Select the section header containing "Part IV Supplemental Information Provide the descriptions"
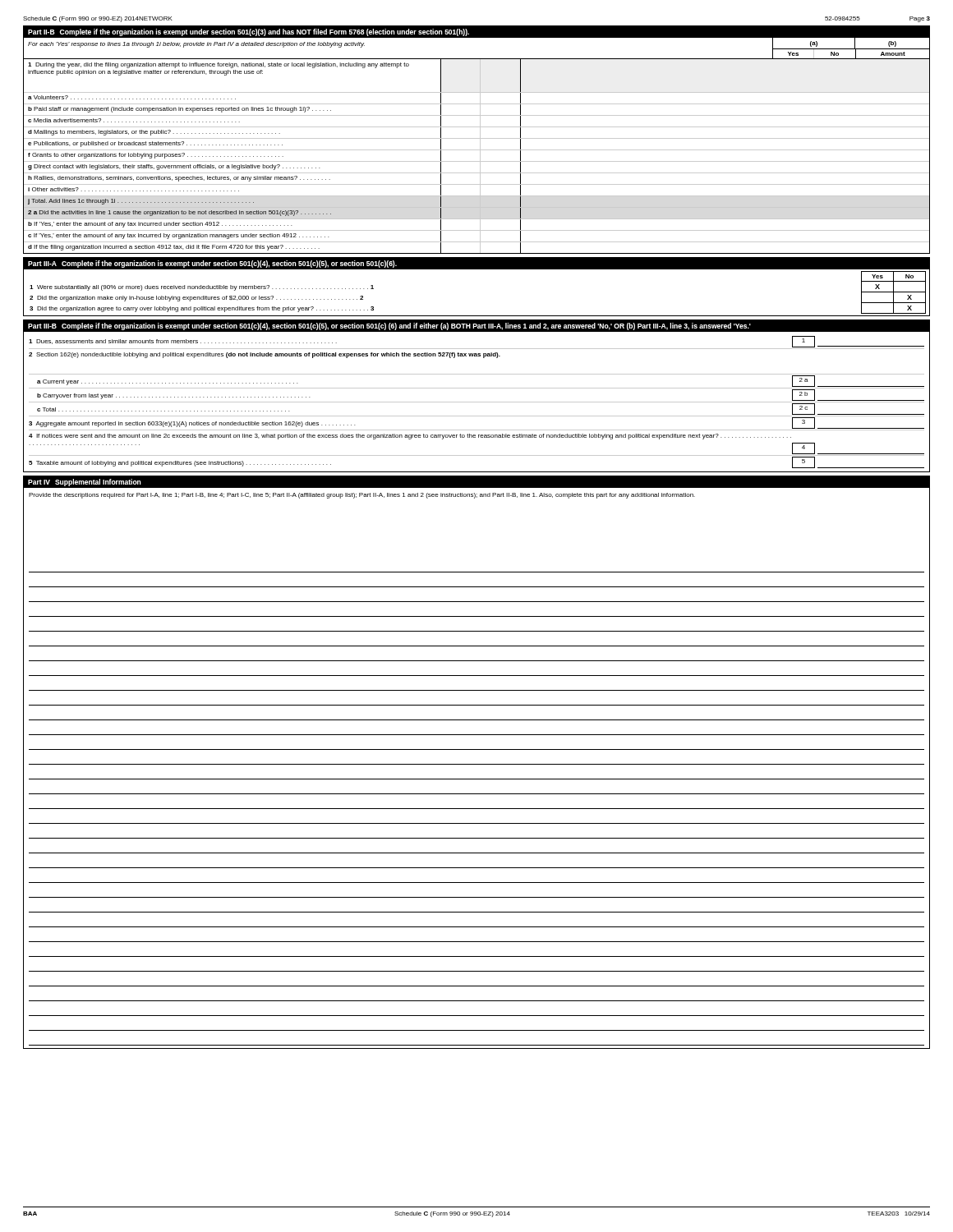Viewport: 953px width, 1232px height. click(476, 761)
